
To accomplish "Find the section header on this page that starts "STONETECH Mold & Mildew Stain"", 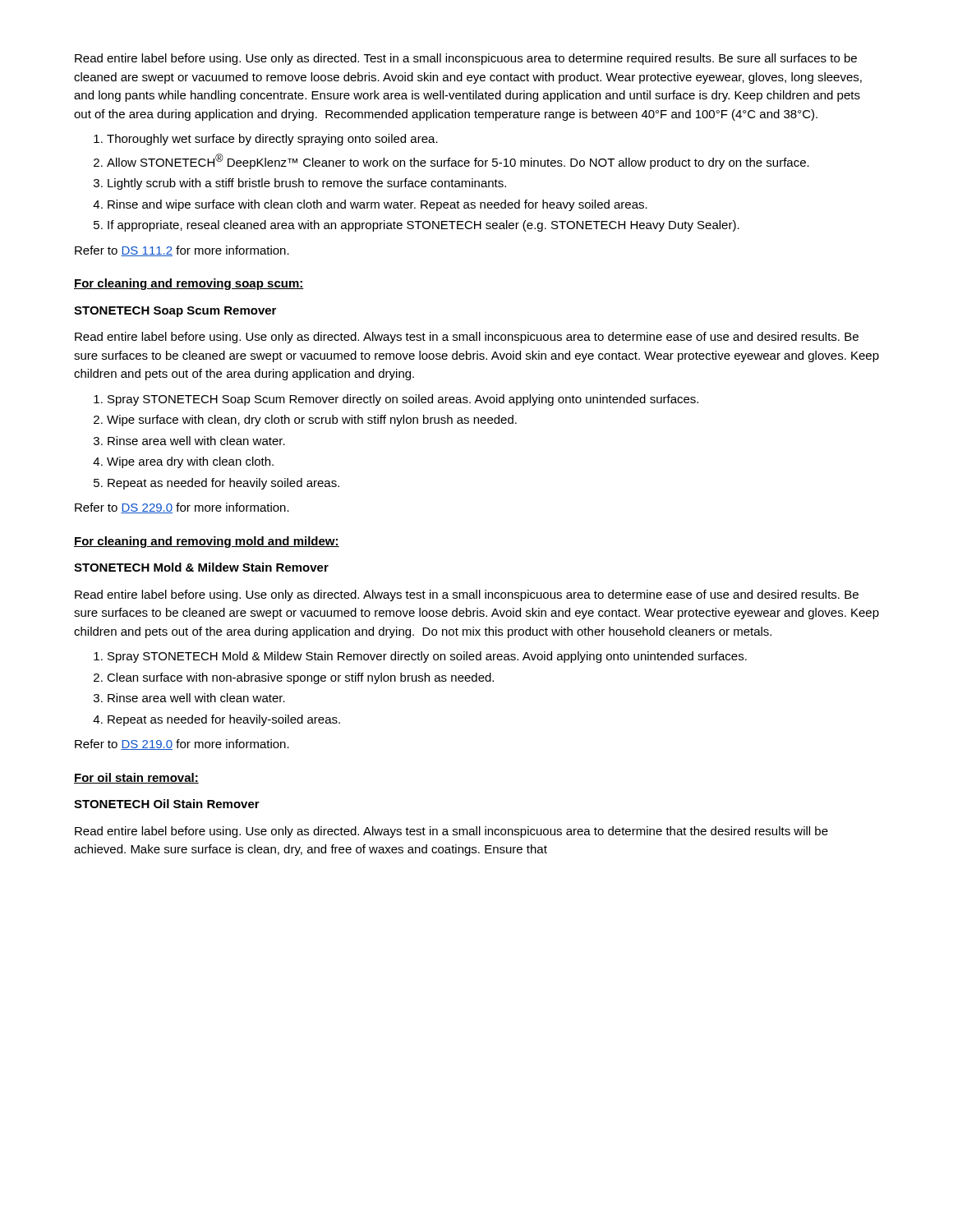I will tap(201, 567).
